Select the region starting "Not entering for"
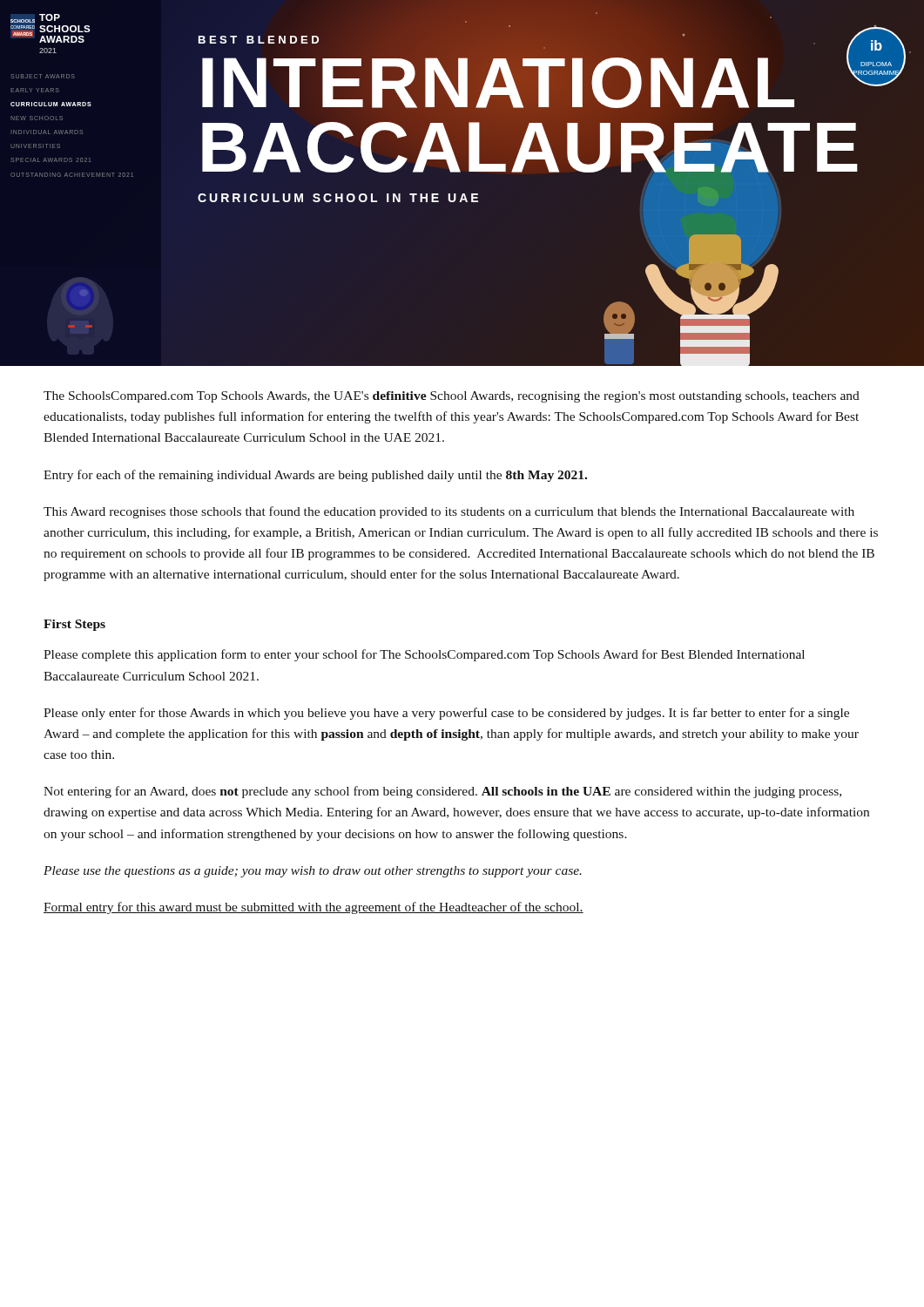The image size is (924, 1307). click(x=457, y=812)
